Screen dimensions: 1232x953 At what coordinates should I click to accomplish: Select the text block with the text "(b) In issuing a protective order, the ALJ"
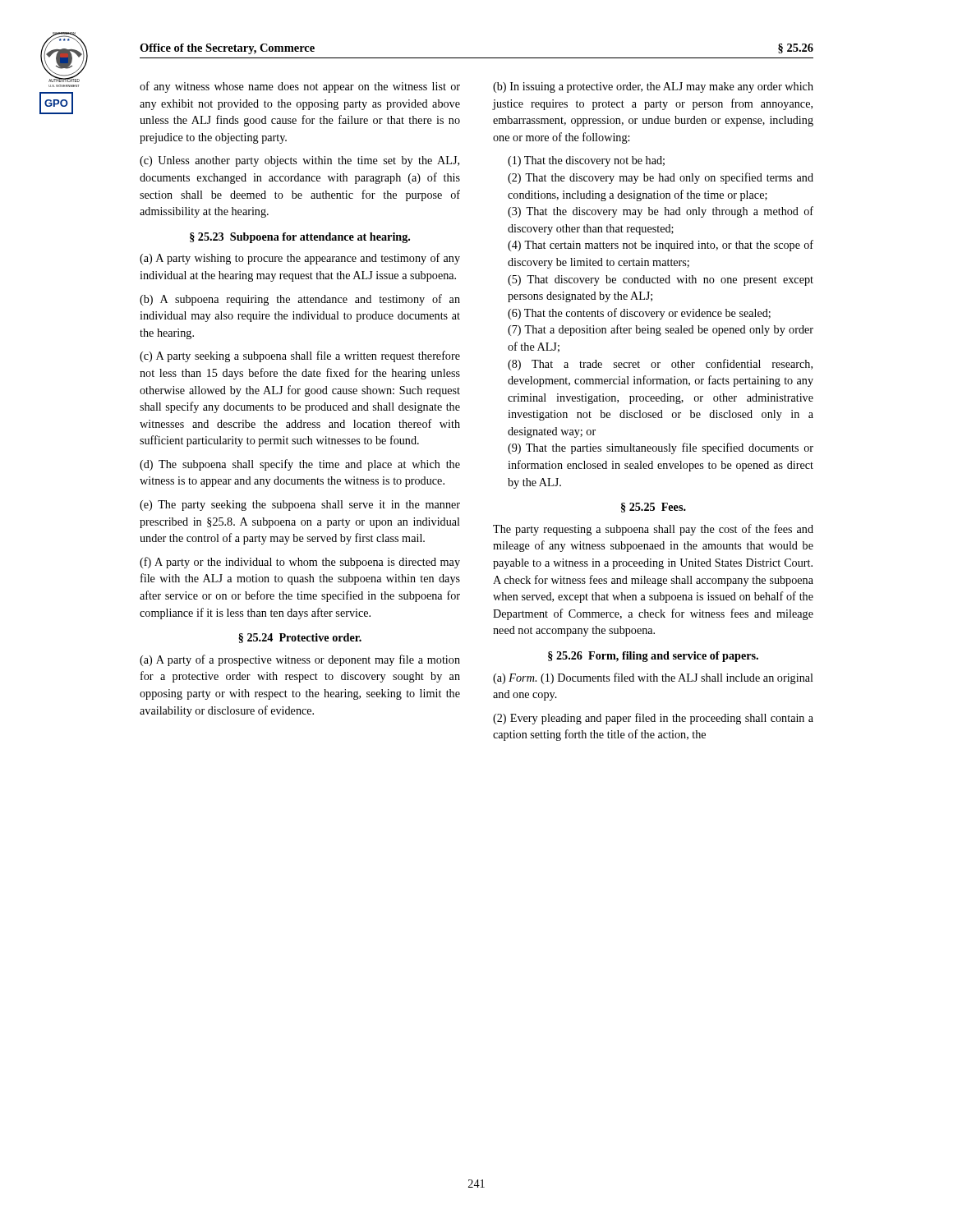coord(653,112)
